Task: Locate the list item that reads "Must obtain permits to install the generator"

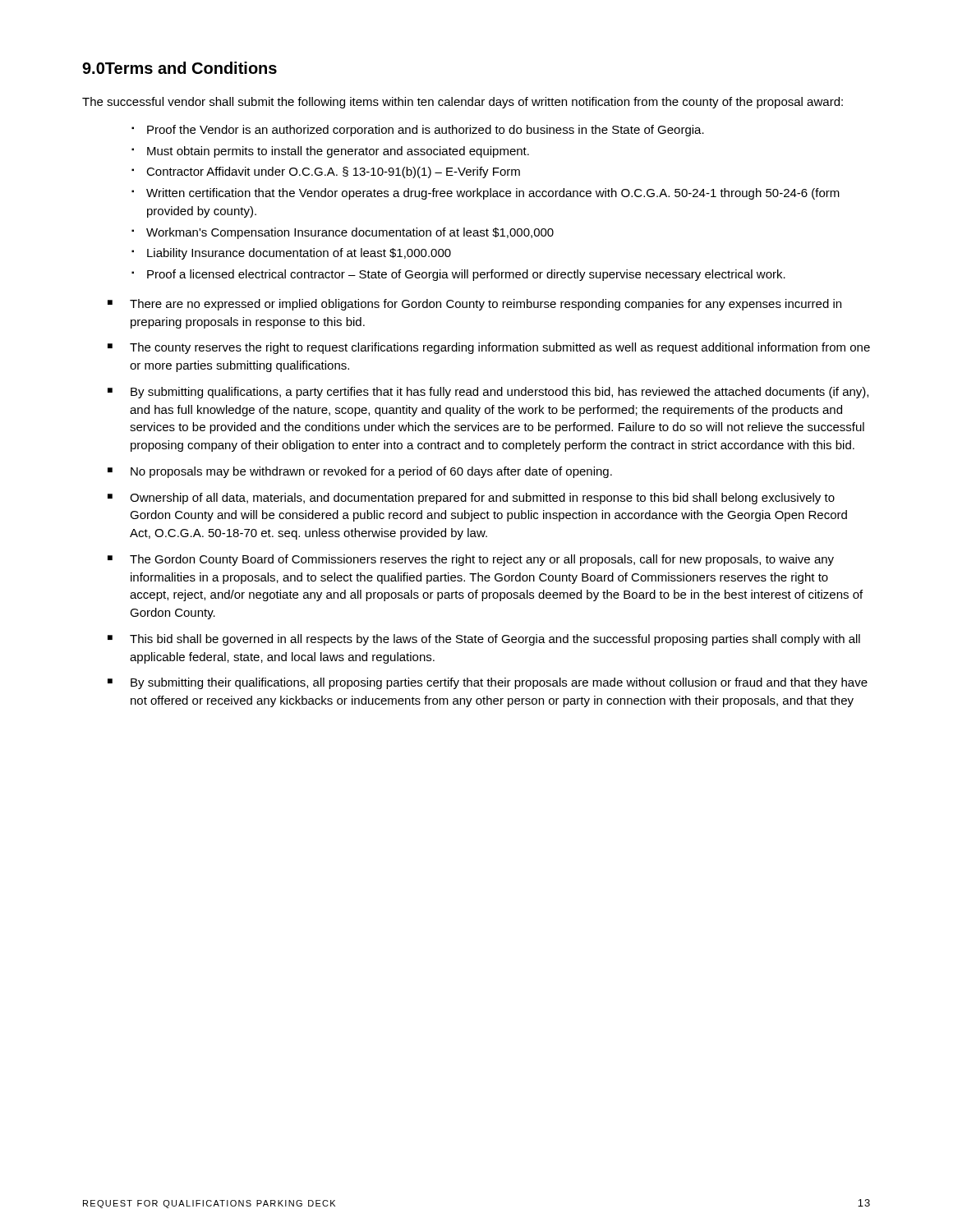Action: (338, 150)
